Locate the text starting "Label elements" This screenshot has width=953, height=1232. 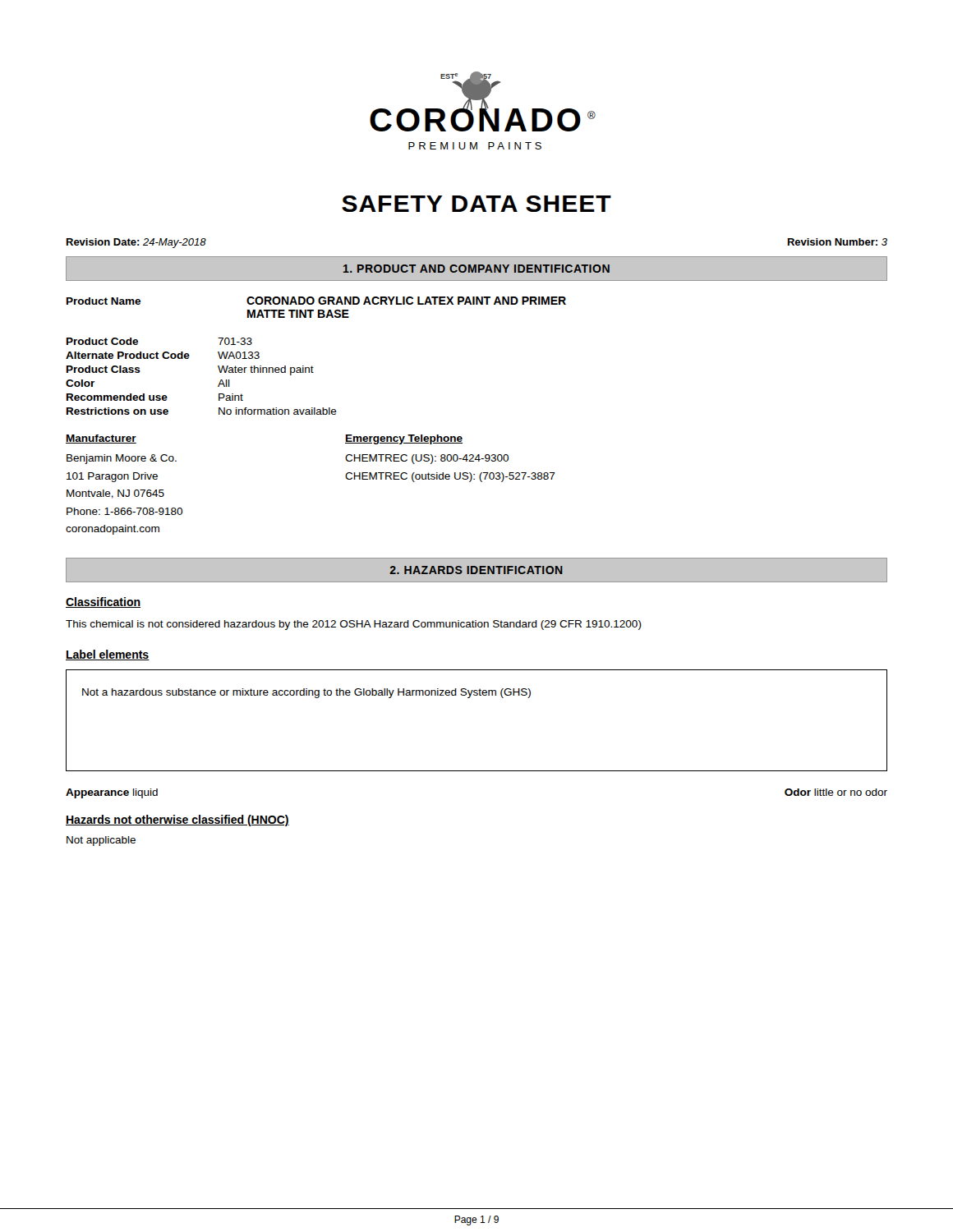pyautogui.click(x=107, y=654)
